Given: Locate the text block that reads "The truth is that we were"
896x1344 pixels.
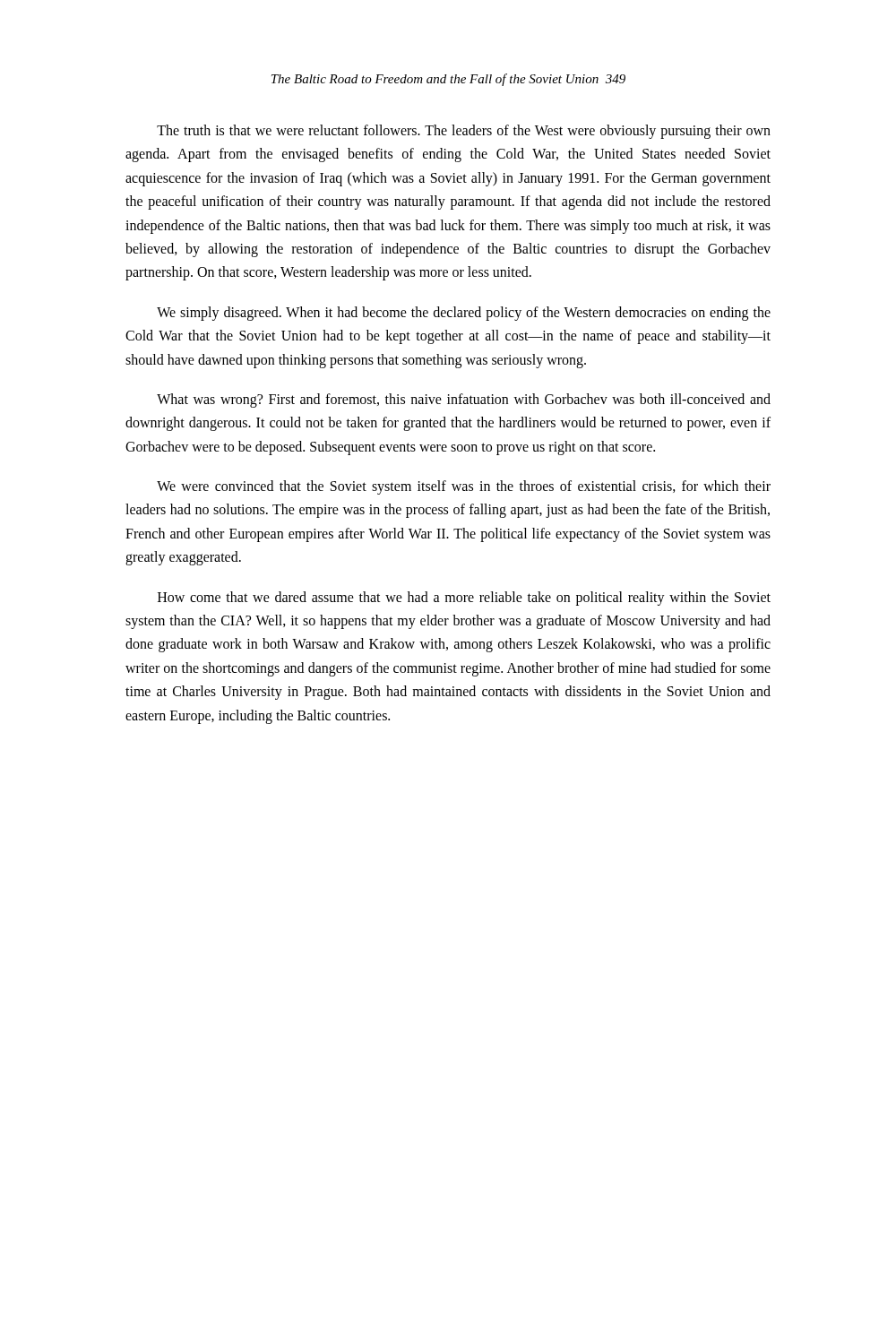Looking at the screenshot, I should pyautogui.click(x=448, y=202).
